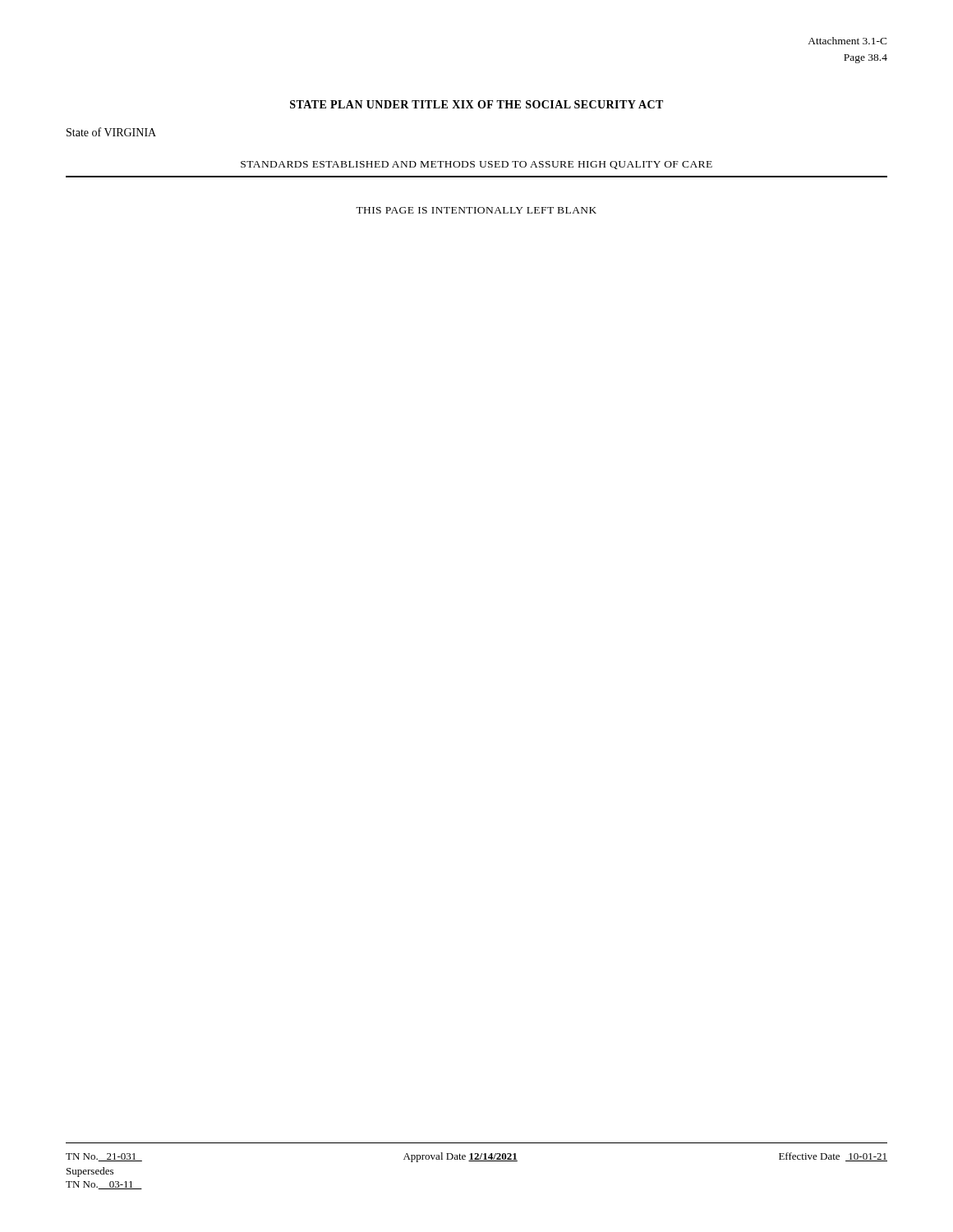Select the text that reads "THIS PAGE IS INTENTIONALLY LEFT BLANK"

pyautogui.click(x=476, y=210)
